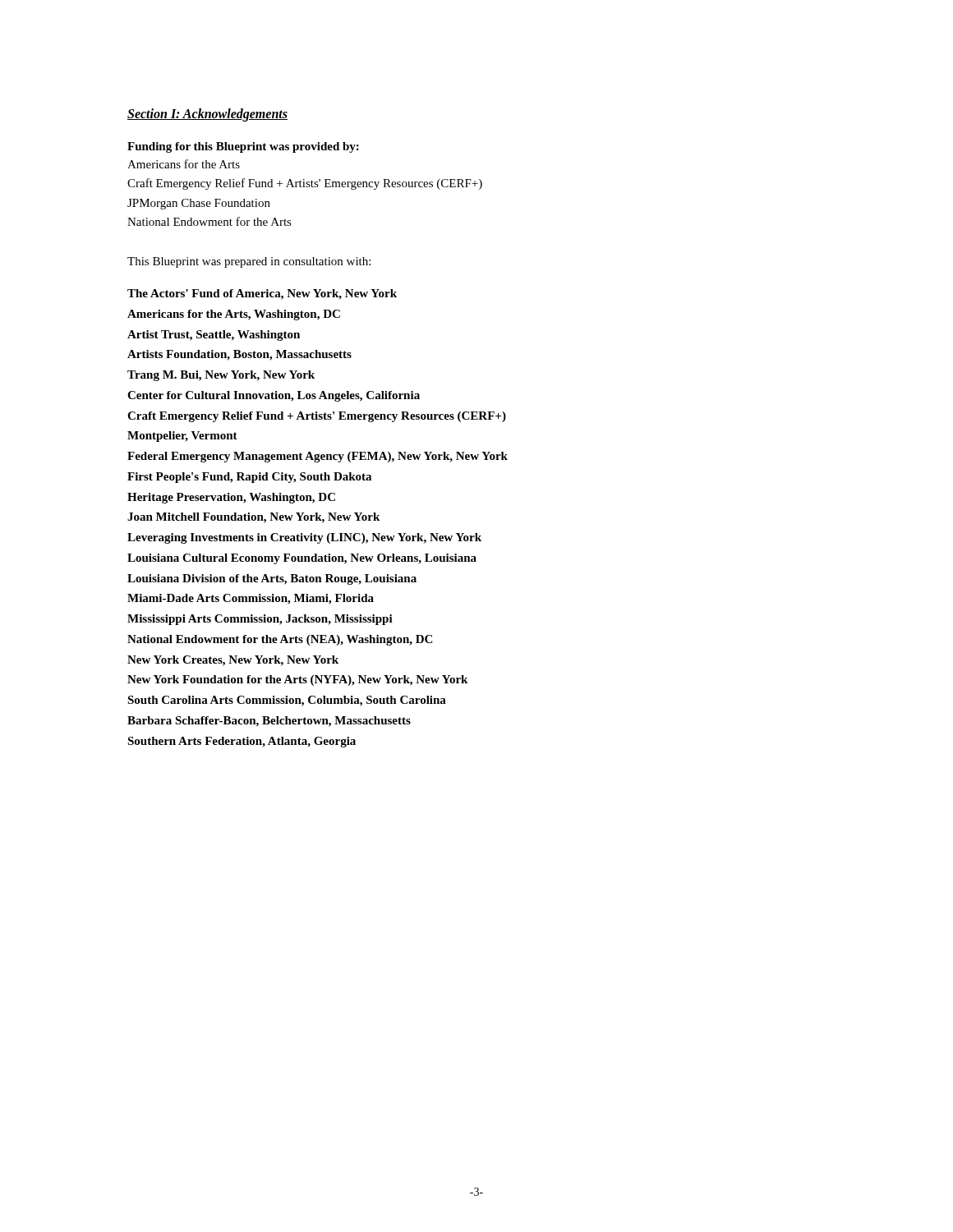Locate the passage starting "Funding for this Blueprint was provided by: Americans"

pyautogui.click(x=476, y=186)
